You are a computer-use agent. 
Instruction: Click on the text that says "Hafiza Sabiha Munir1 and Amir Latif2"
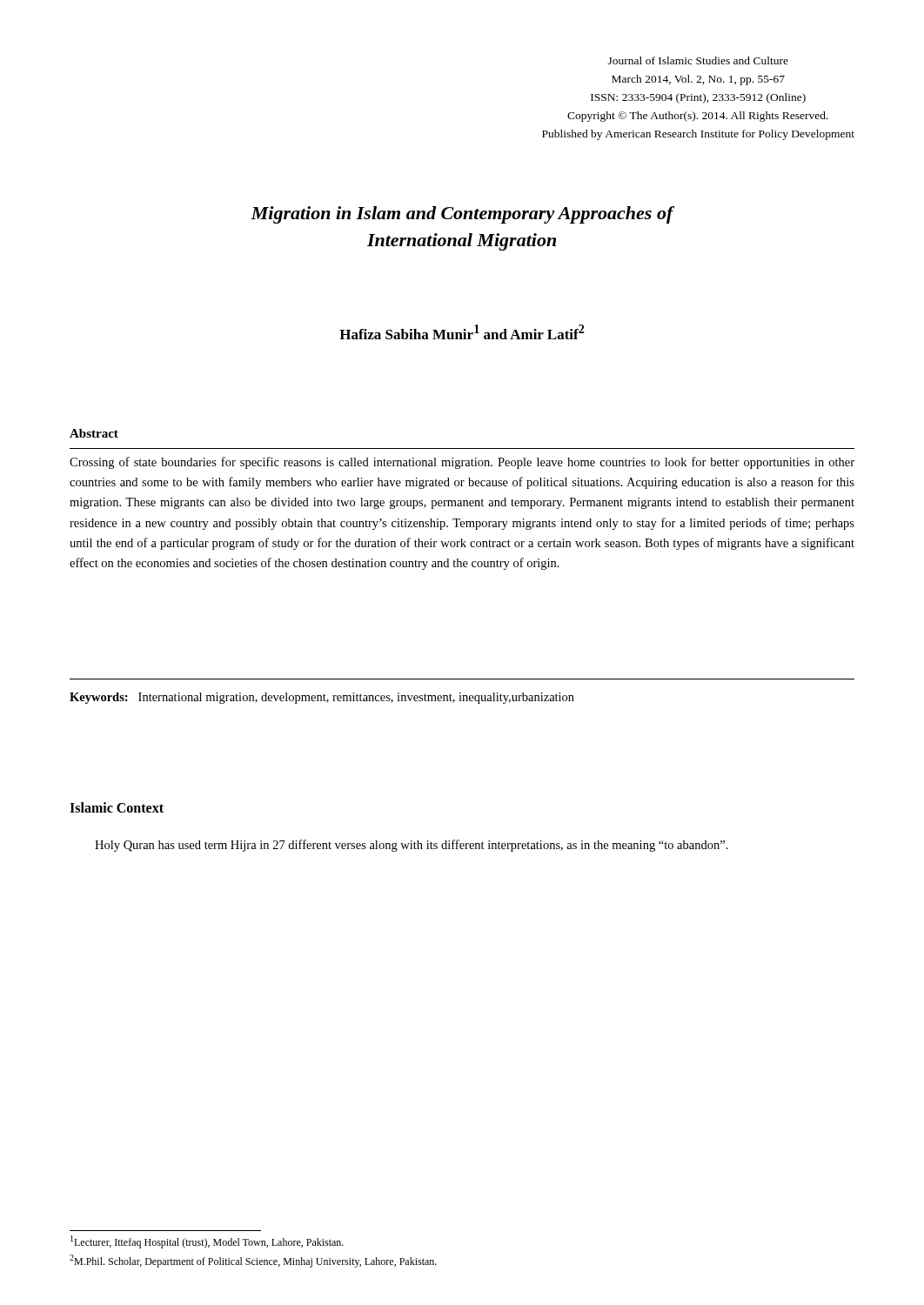pos(462,332)
